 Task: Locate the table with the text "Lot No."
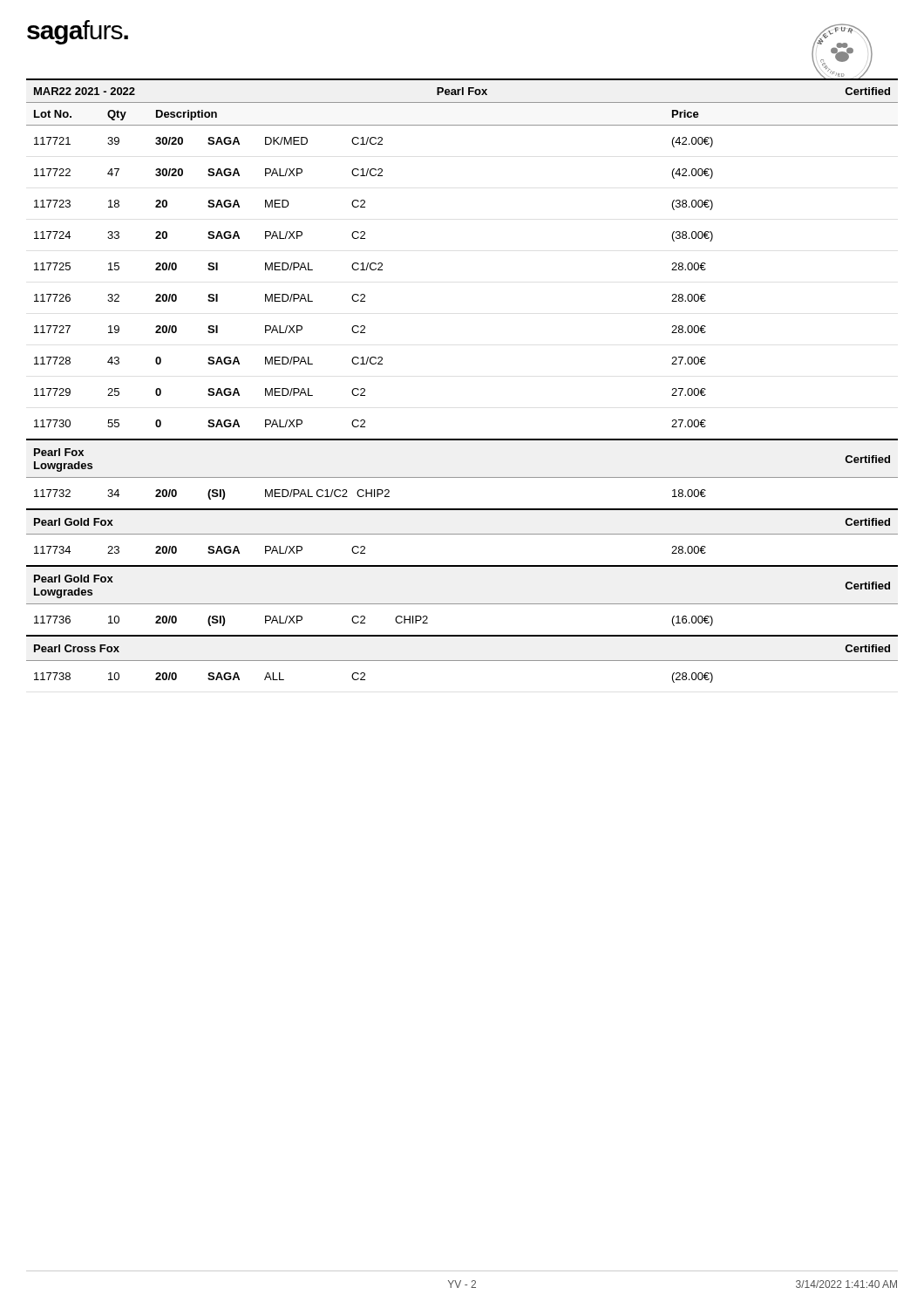462,398
